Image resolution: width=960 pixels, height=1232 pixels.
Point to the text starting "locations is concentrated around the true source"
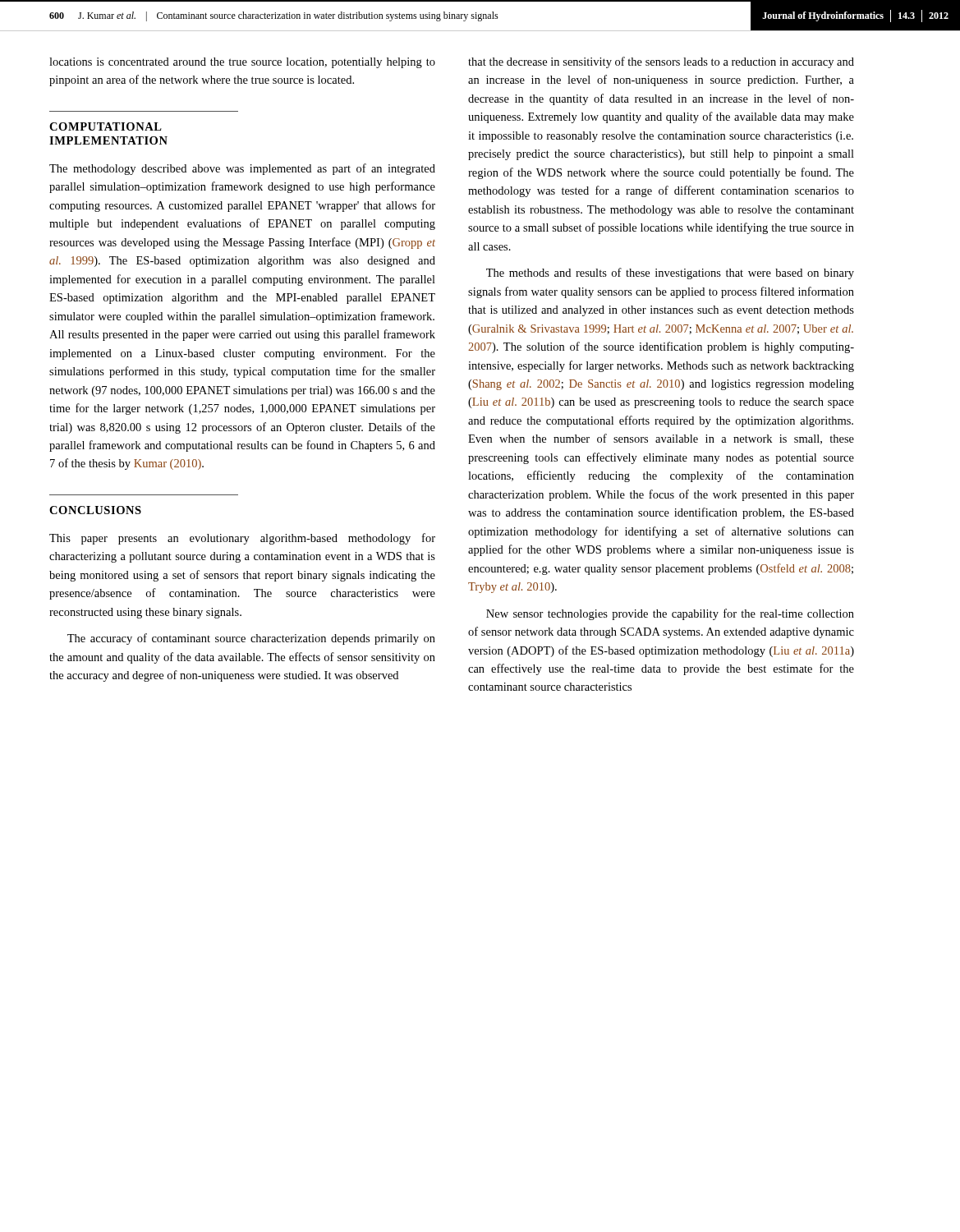tap(242, 71)
